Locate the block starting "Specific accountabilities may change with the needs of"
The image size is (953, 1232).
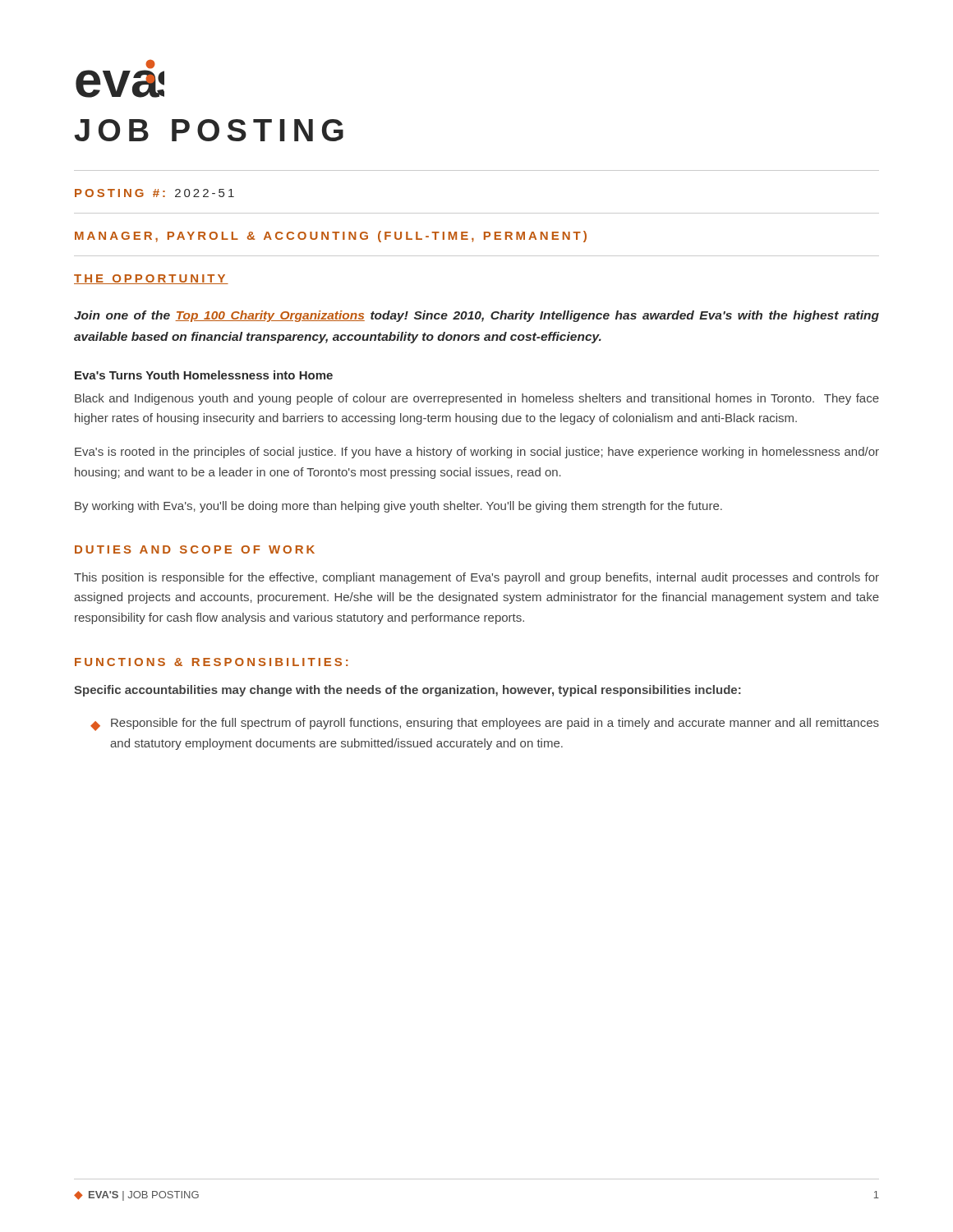click(x=408, y=689)
